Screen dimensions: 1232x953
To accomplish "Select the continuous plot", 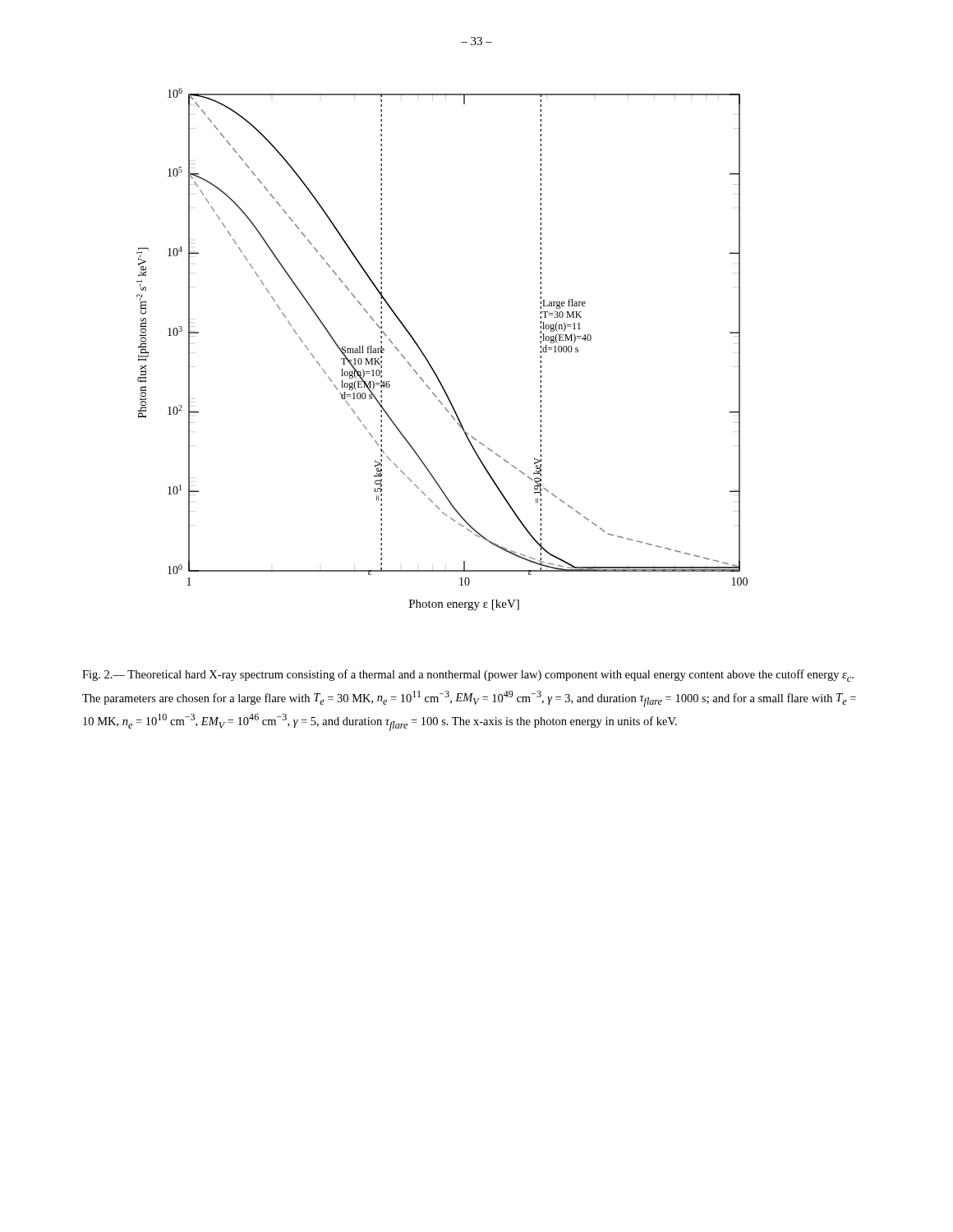I will 472,359.
